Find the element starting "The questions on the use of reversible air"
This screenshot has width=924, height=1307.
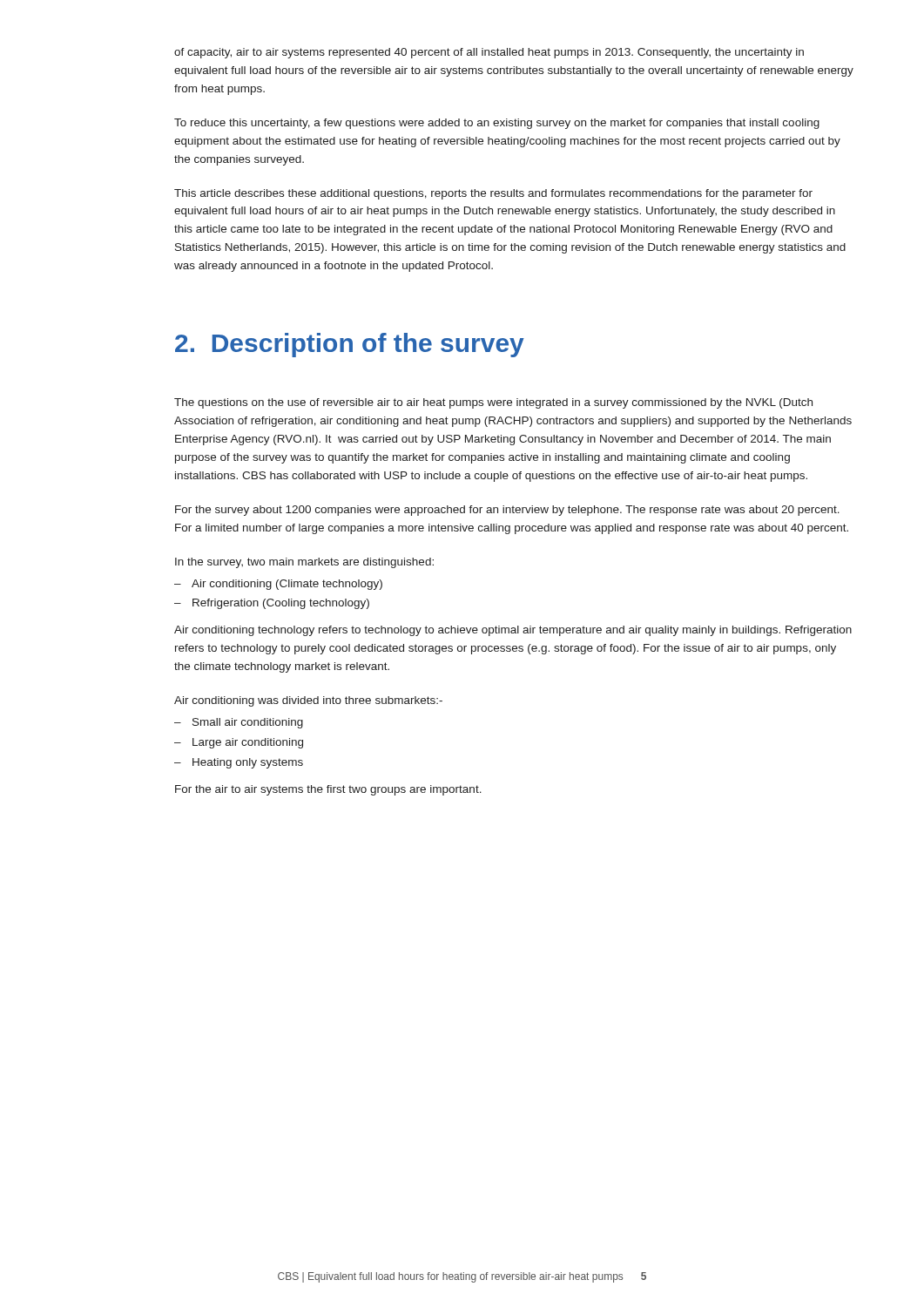click(x=513, y=439)
